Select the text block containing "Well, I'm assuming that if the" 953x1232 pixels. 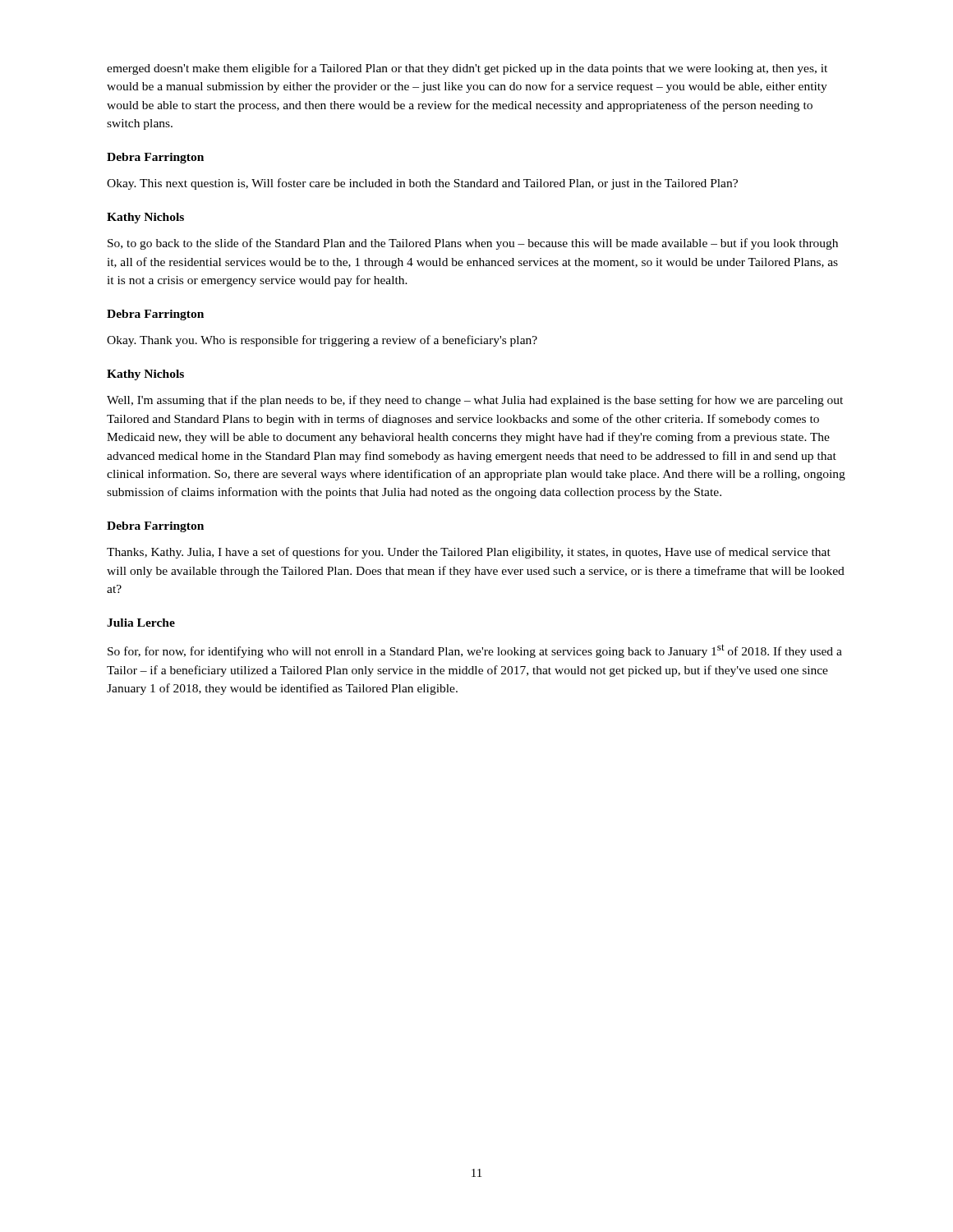[x=476, y=446]
